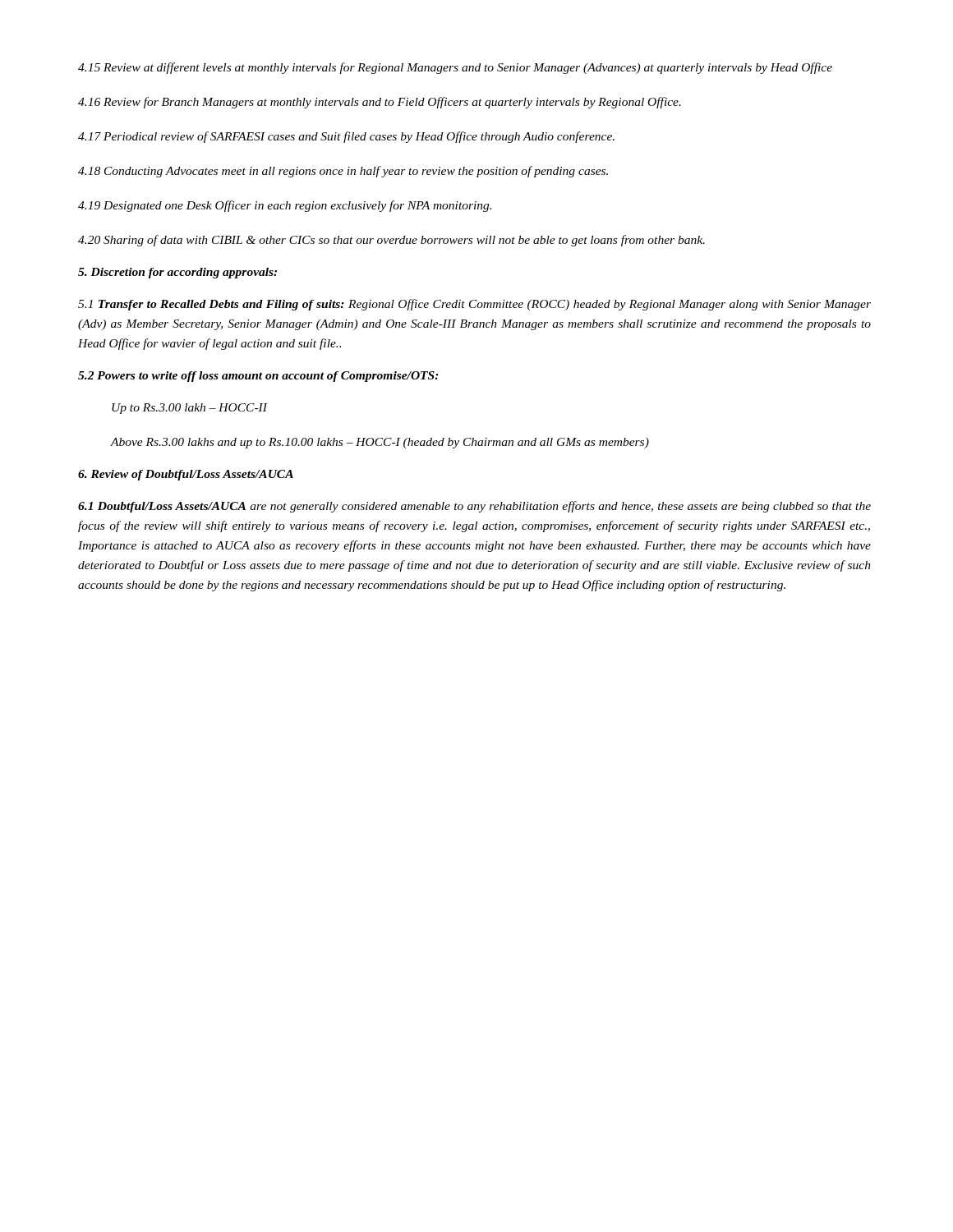This screenshot has height=1232, width=953.
Task: Locate the text starting "18 Conducting Advocates"
Action: [x=344, y=170]
